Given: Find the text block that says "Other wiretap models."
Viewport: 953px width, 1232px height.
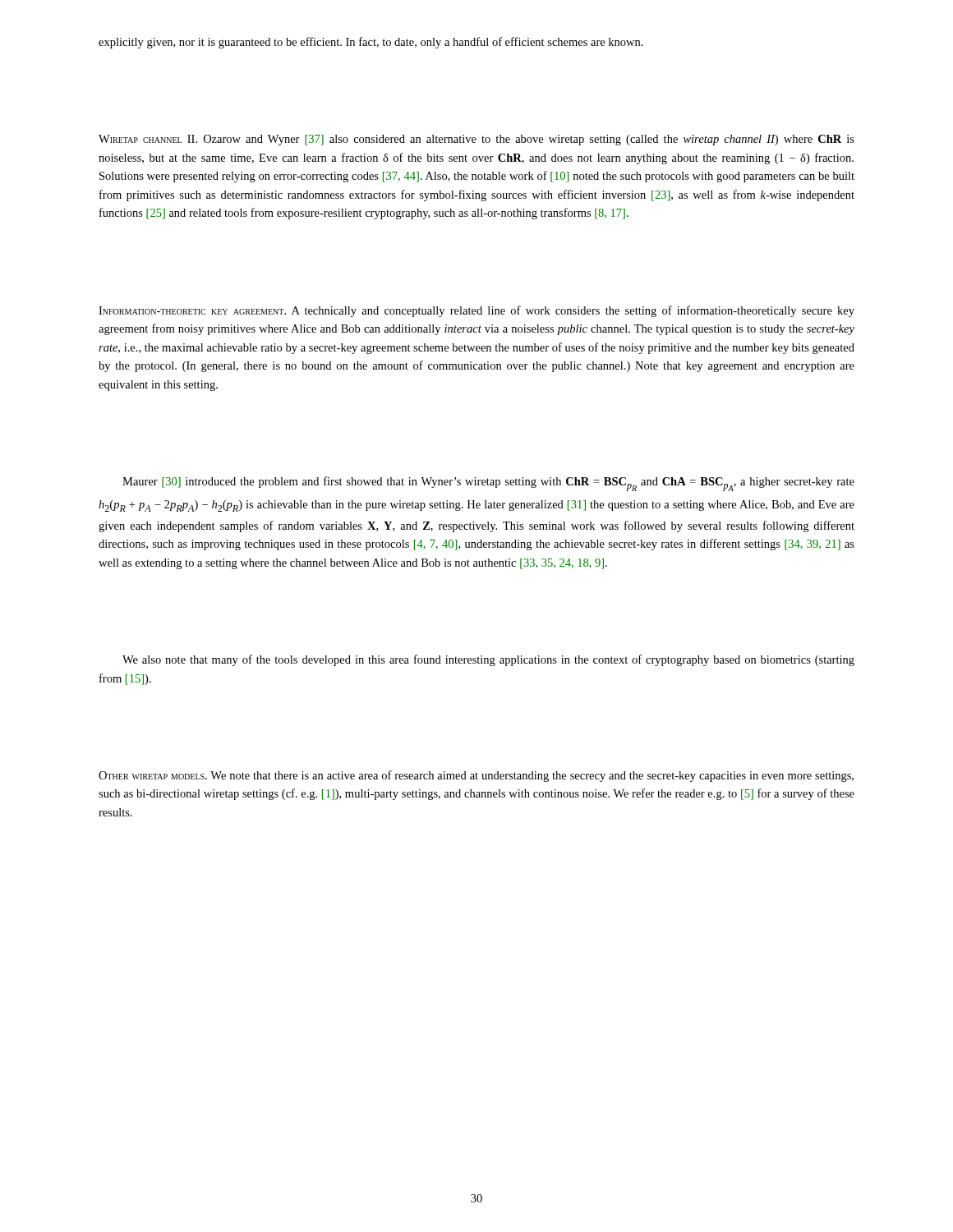Looking at the screenshot, I should click(476, 794).
